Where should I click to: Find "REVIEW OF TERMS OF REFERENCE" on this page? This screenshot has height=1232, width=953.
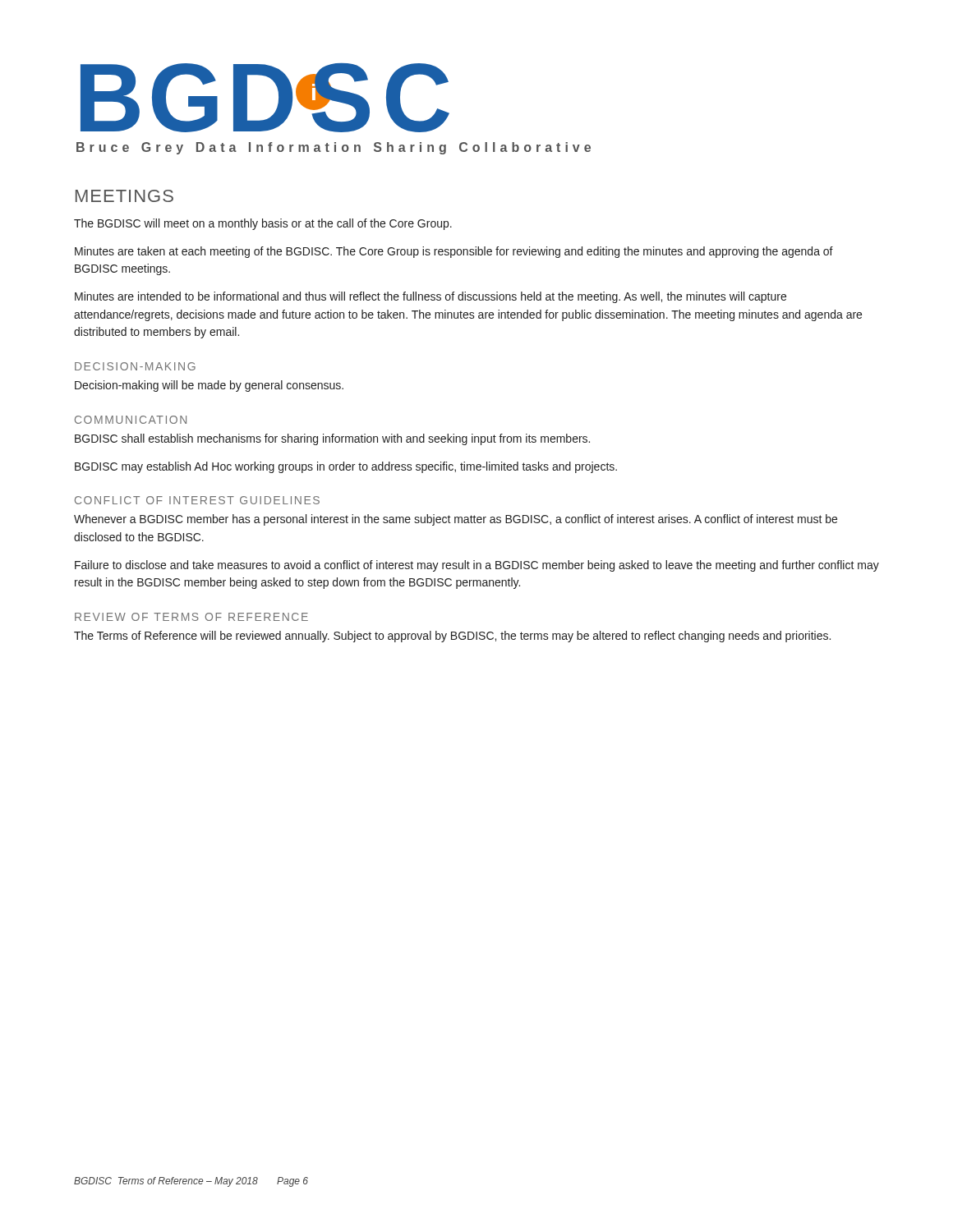coord(192,617)
